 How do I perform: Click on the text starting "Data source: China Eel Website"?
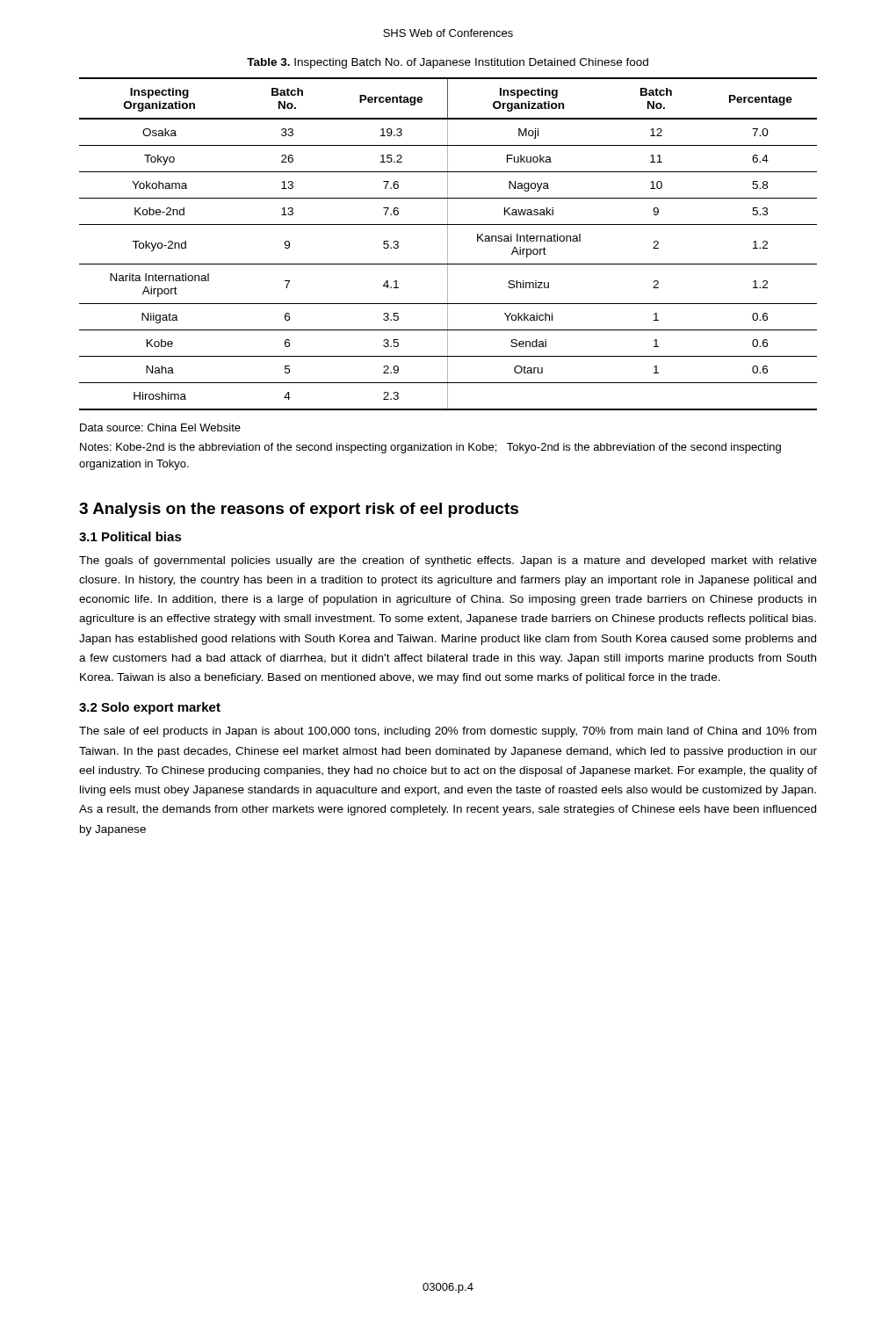tap(160, 427)
